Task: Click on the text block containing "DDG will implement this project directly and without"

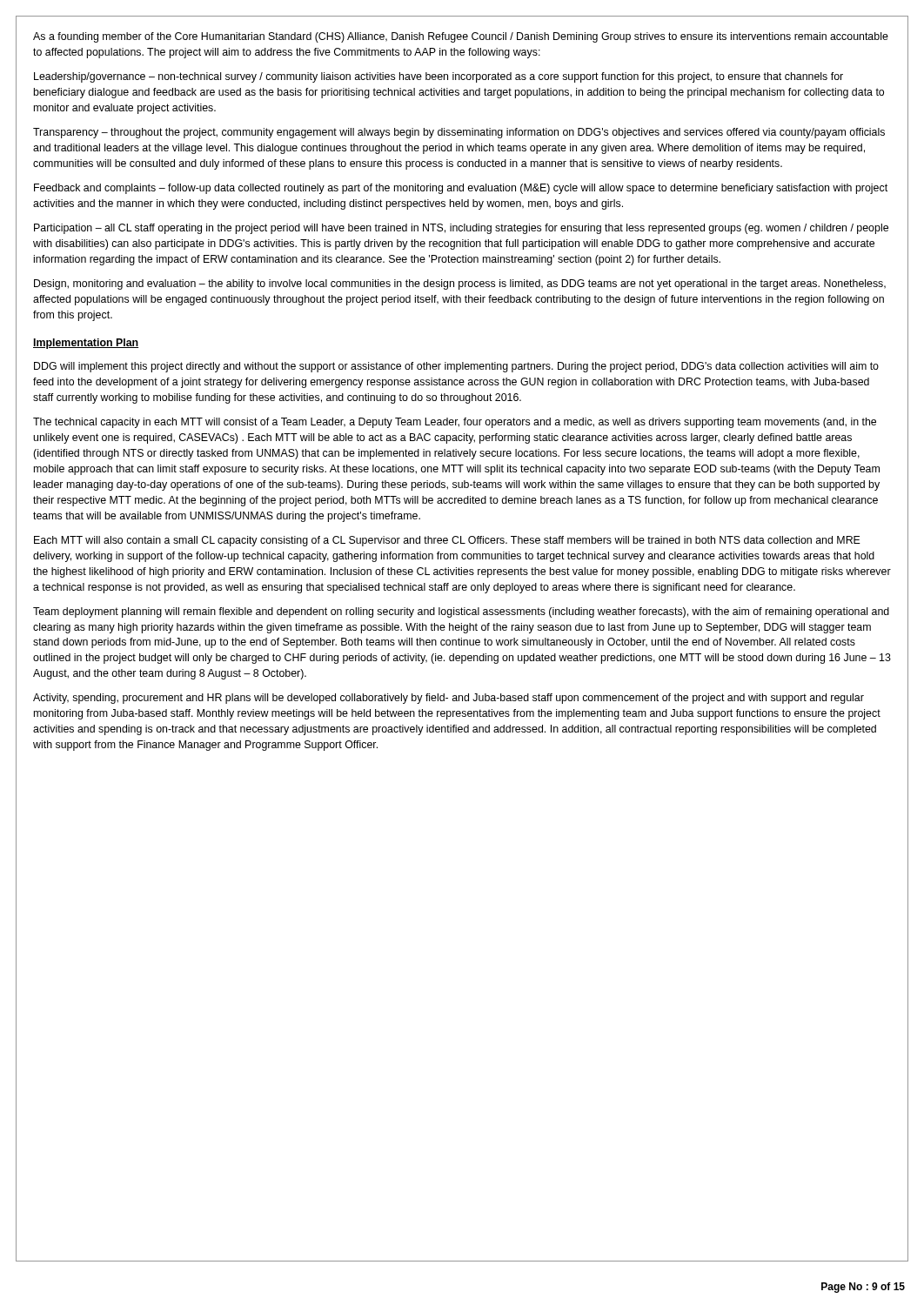Action: click(x=462, y=383)
